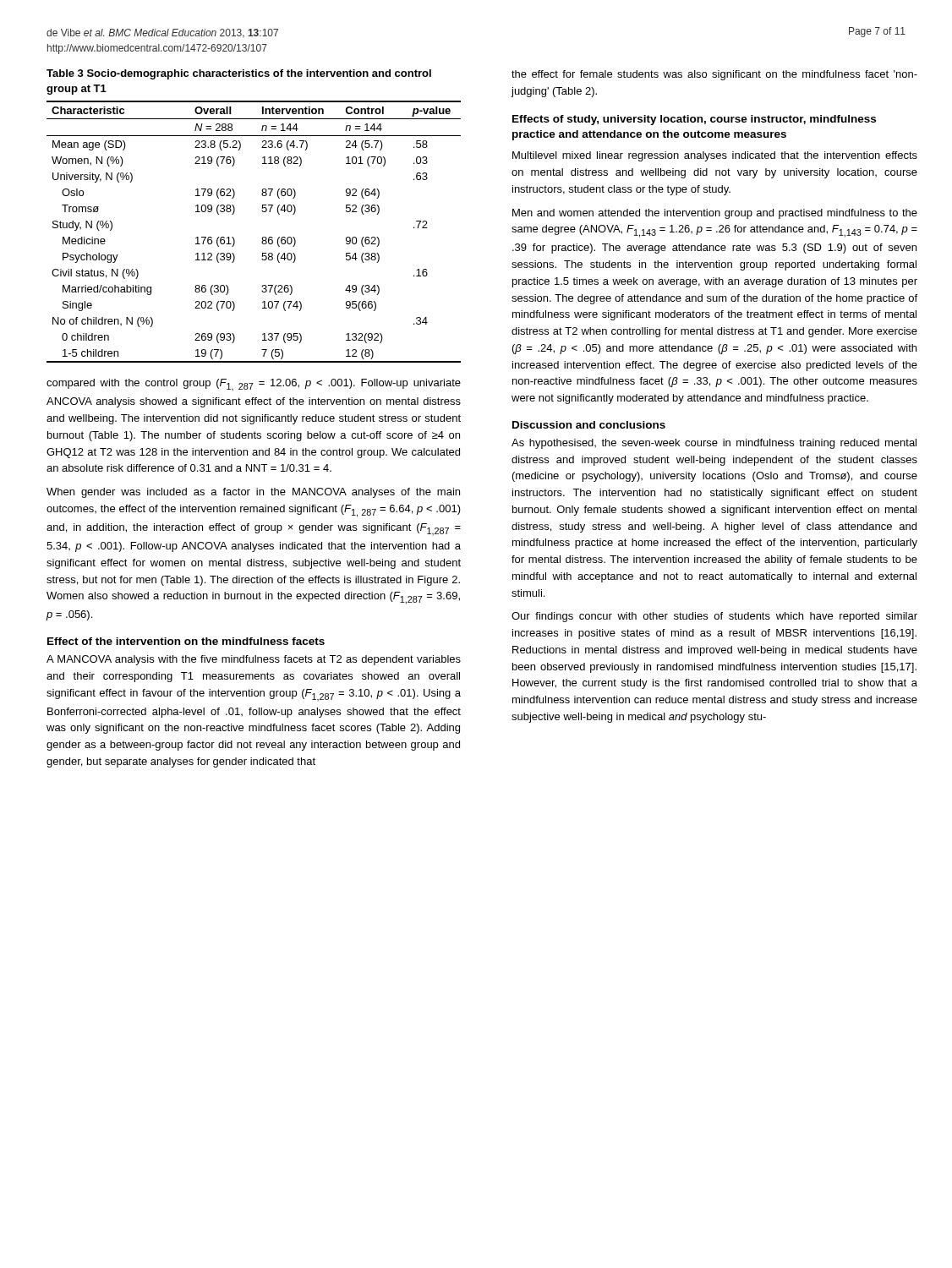Point to the element starting "Our findings concur with other studies"

[714, 666]
